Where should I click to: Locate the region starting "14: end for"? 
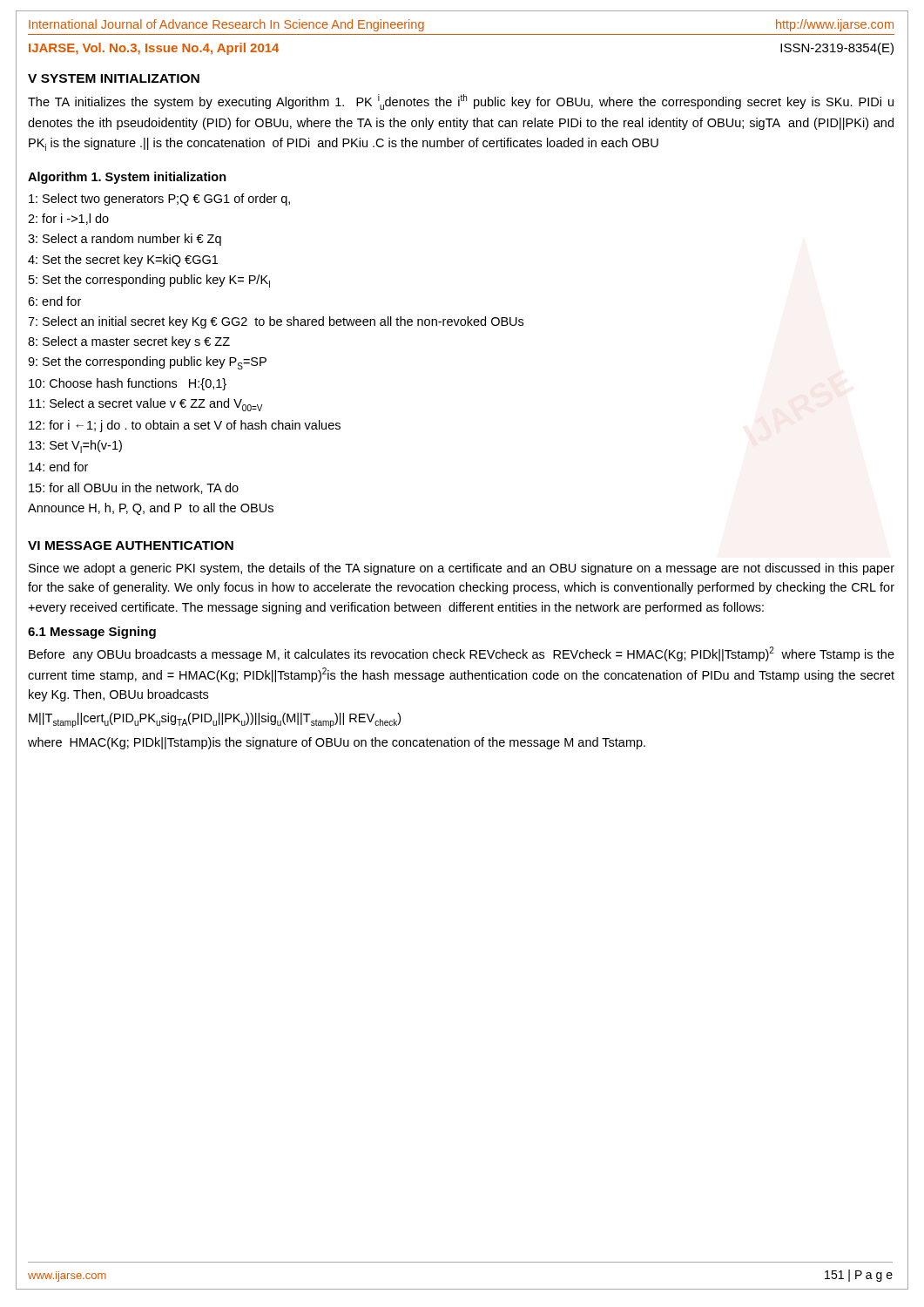click(x=58, y=467)
